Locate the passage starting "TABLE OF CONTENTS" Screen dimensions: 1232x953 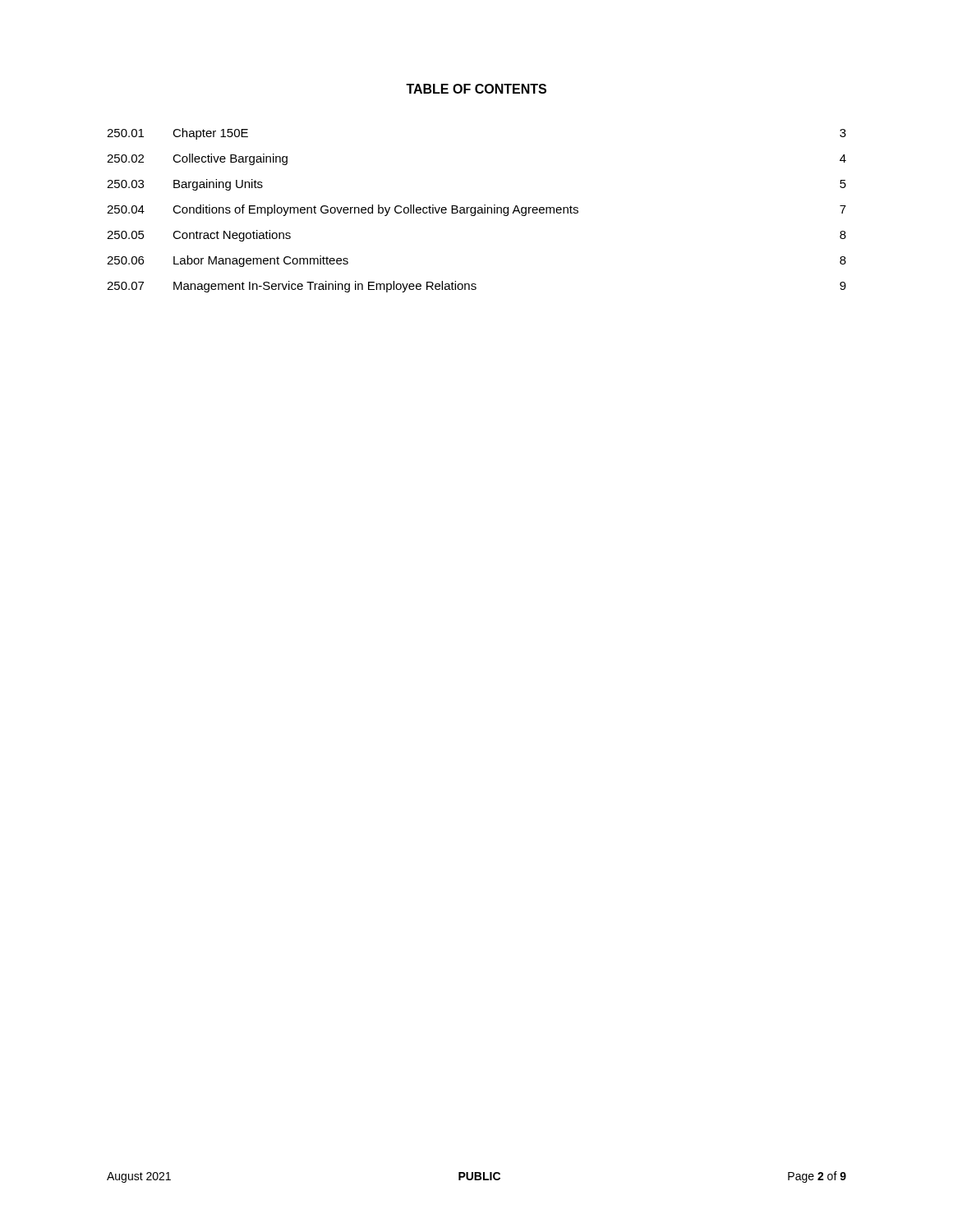(x=476, y=89)
